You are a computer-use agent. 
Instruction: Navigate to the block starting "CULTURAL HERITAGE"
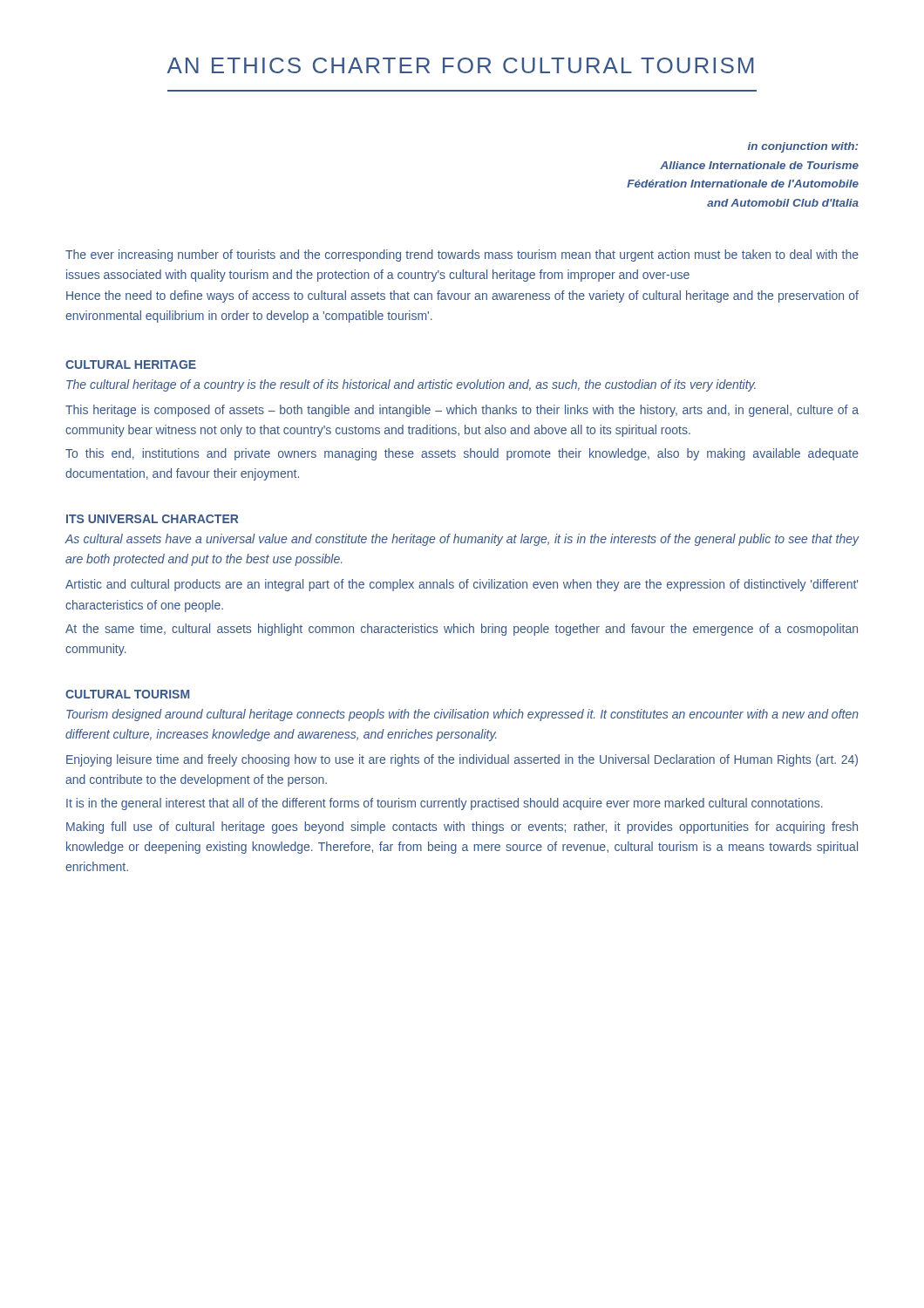tap(131, 364)
